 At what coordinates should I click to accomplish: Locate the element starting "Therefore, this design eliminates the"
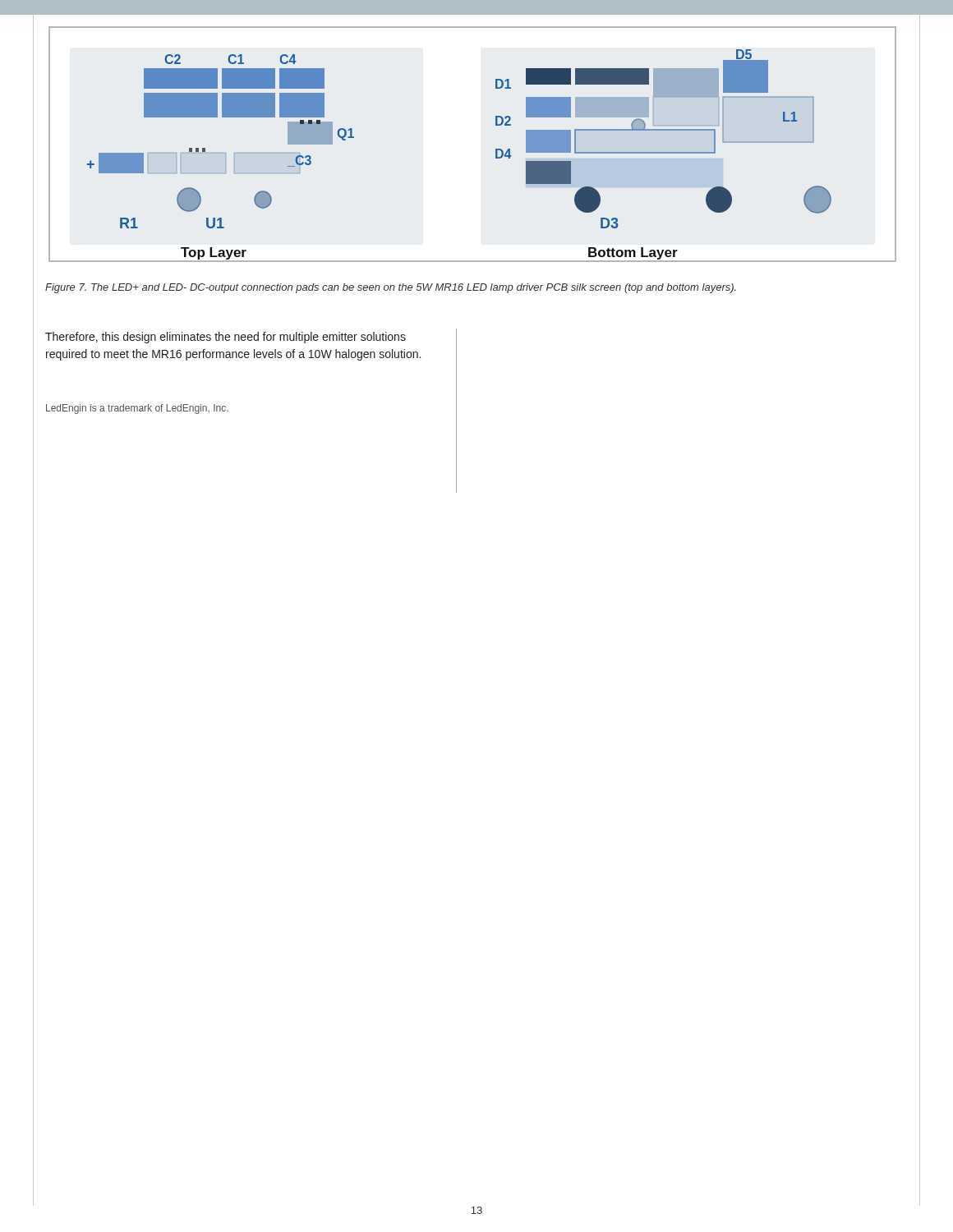pyautogui.click(x=246, y=346)
